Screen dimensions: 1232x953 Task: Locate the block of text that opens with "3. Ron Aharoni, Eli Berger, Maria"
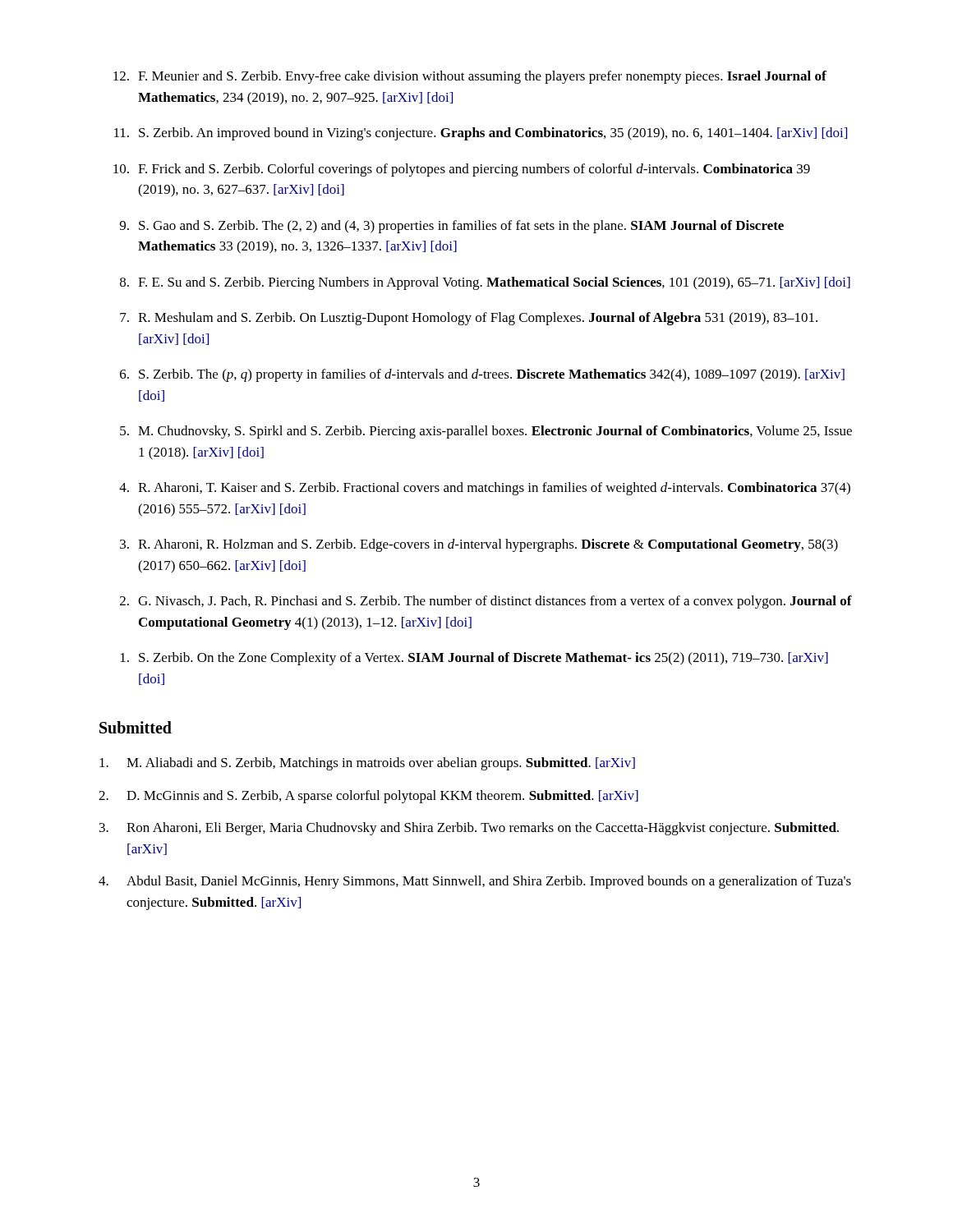tap(476, 838)
